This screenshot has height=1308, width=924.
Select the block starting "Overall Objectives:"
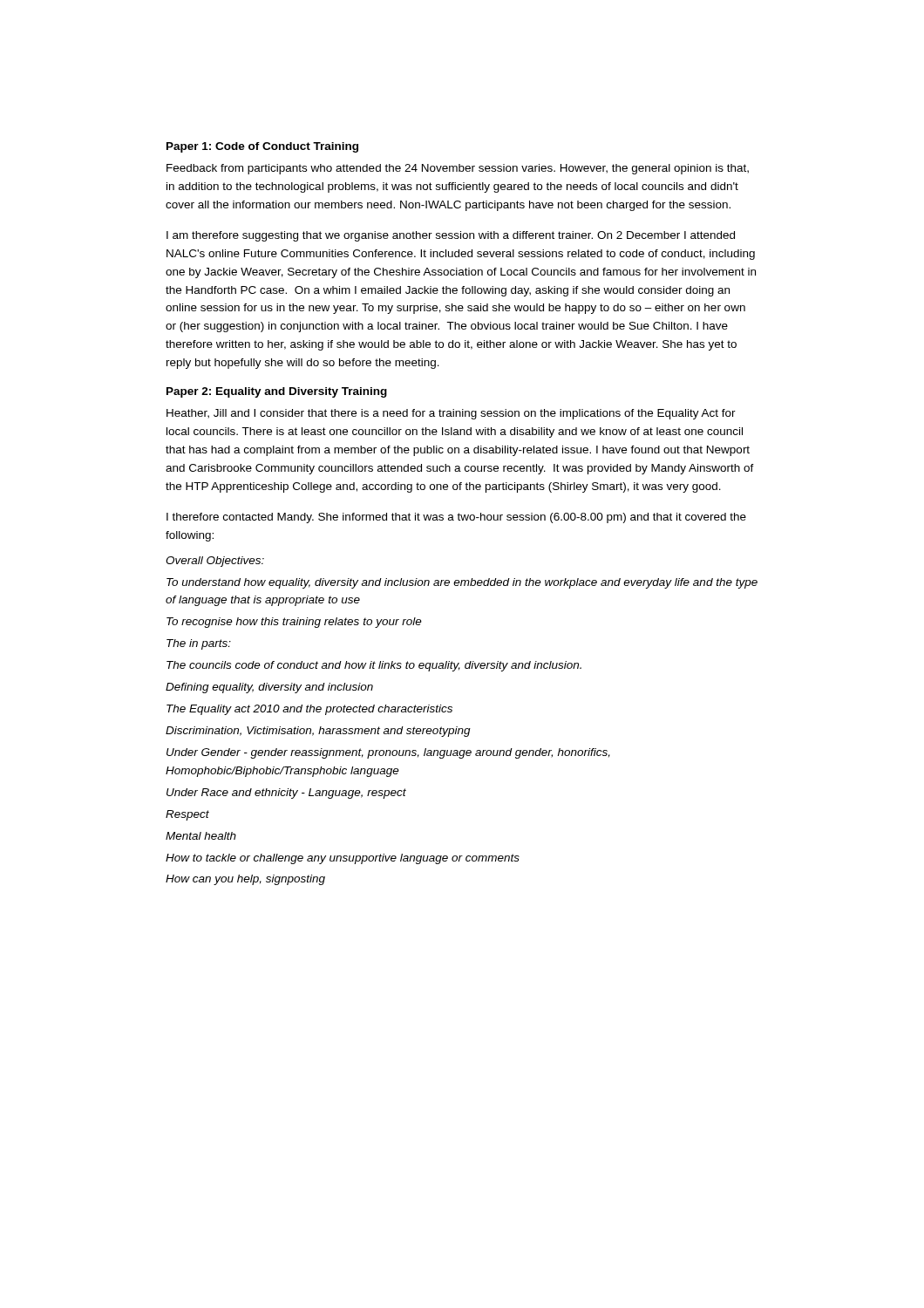pos(215,562)
